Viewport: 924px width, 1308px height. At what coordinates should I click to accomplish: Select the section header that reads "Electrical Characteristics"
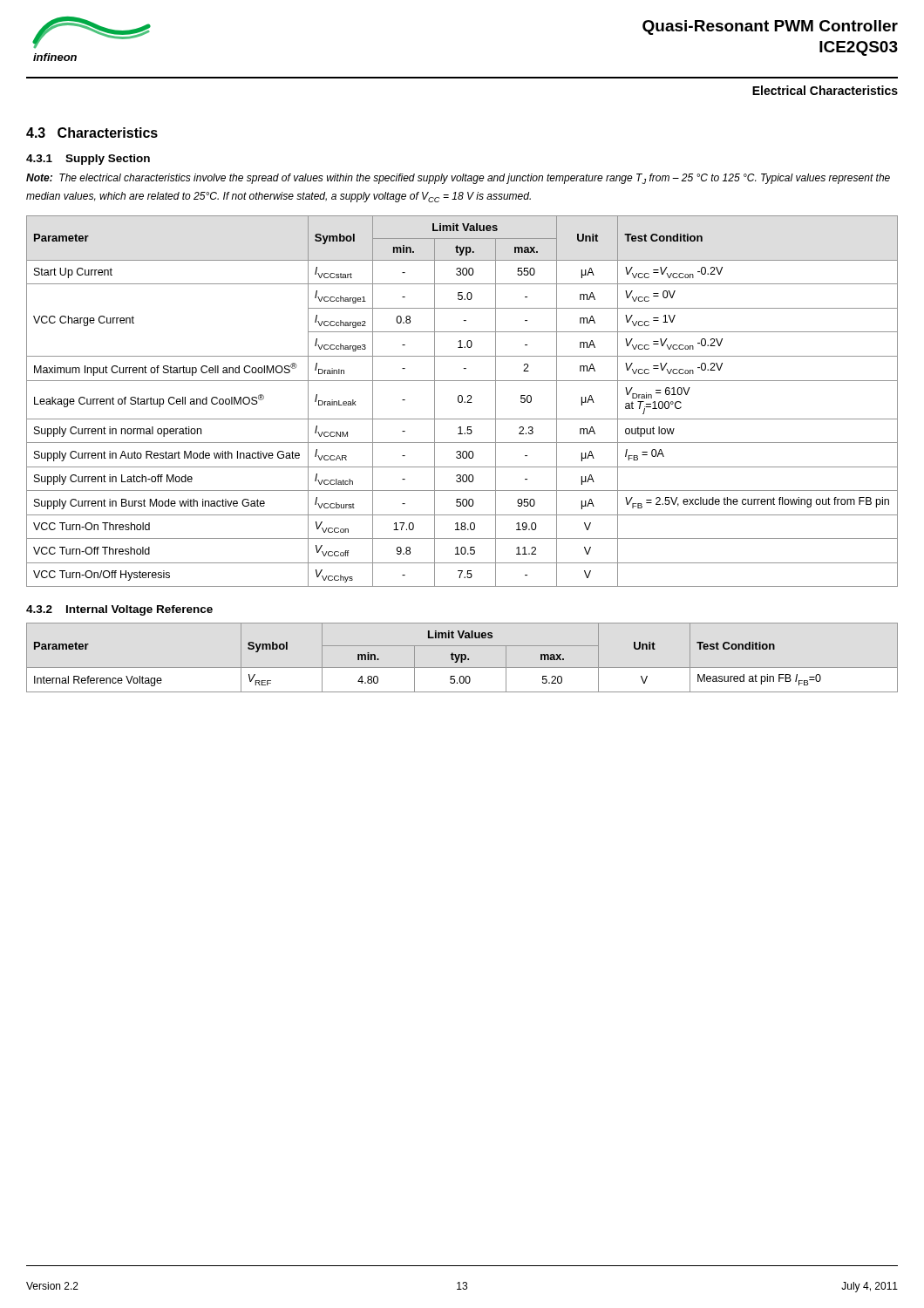tap(825, 91)
